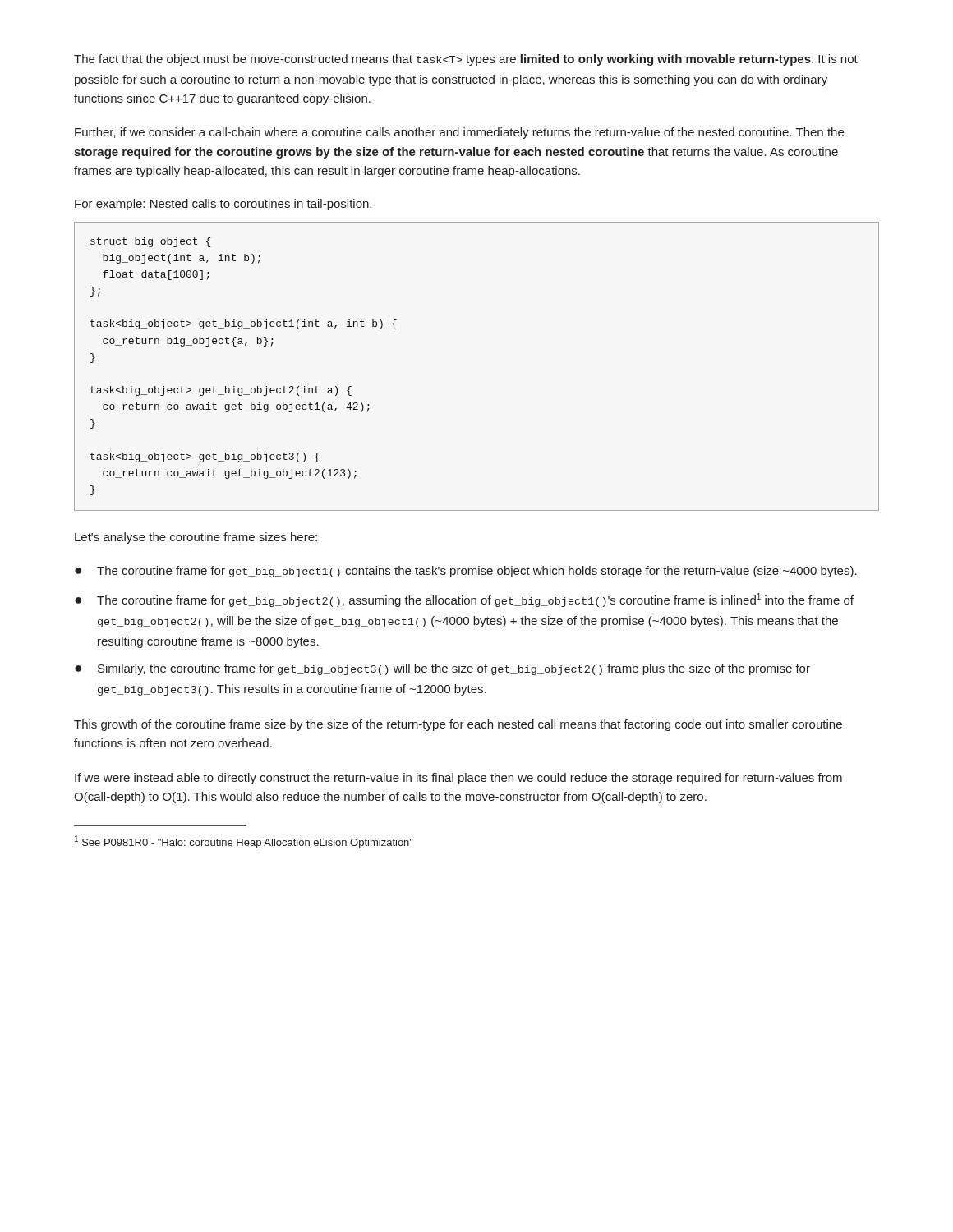Click the passage that begins "● Similarly, the coroutine frame for get_big_object3()"
This screenshot has height=1232, width=953.
tap(476, 679)
